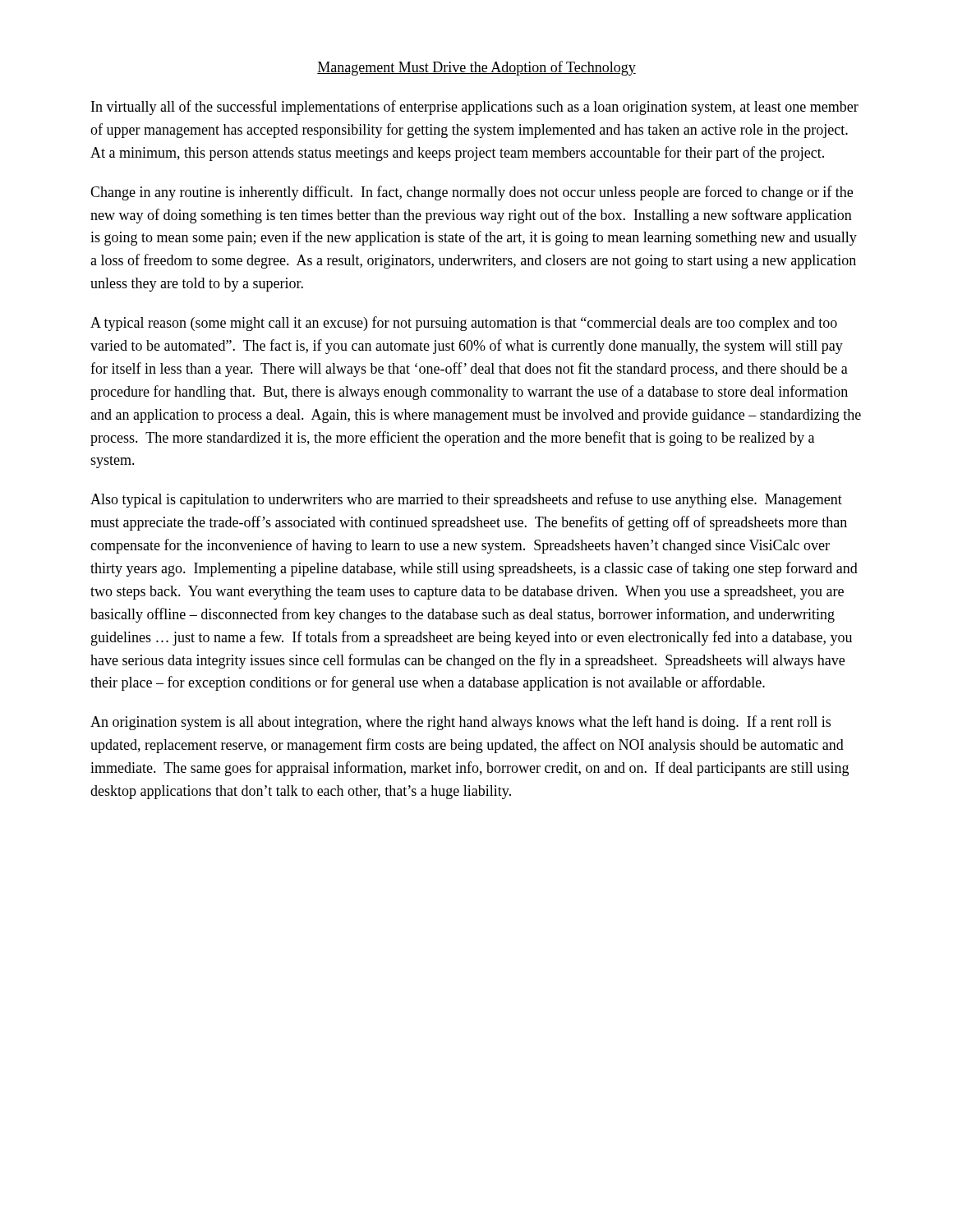Select the title that says "Management Must Drive the Adoption of"

click(x=476, y=67)
